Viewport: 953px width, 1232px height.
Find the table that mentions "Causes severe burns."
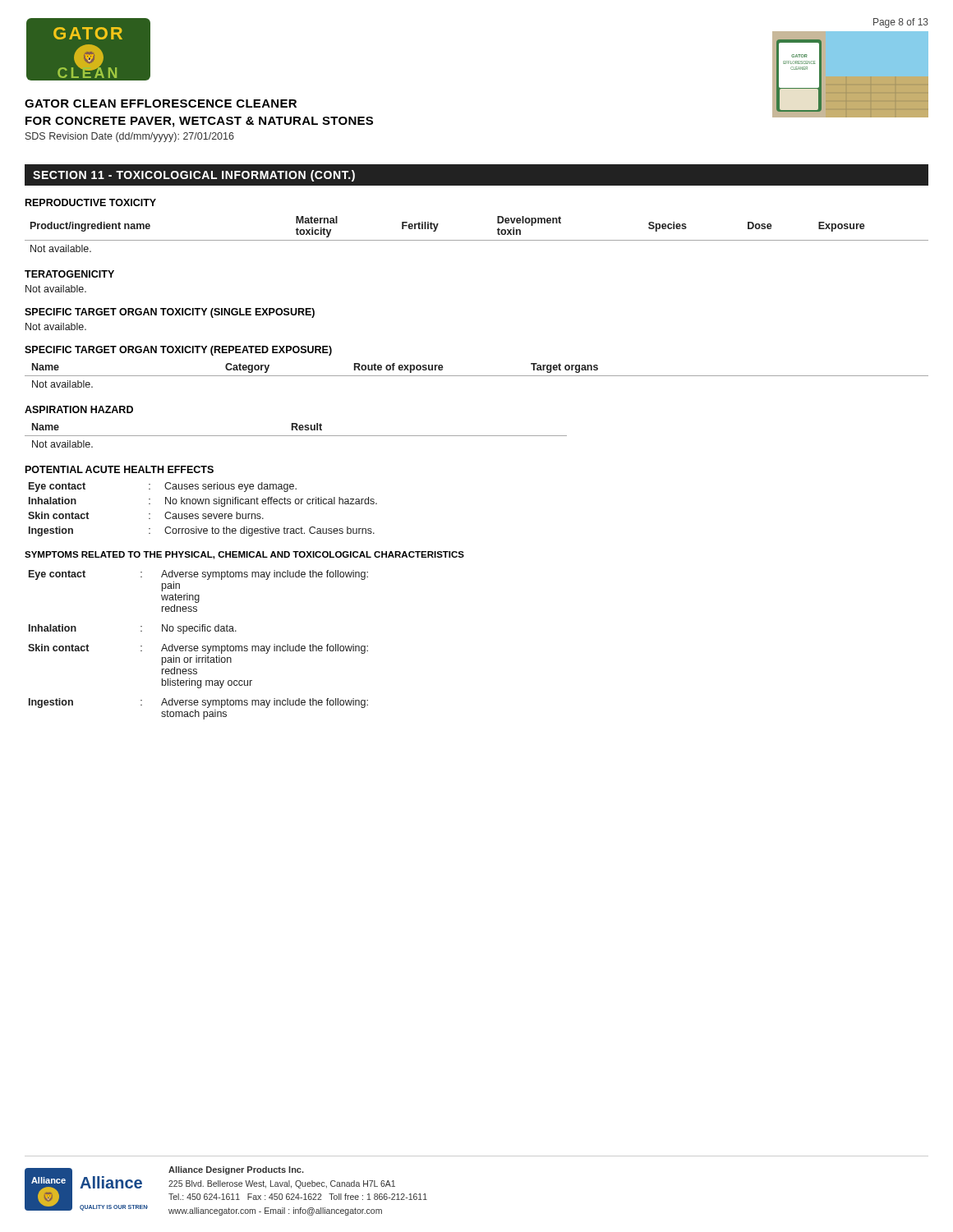pos(476,508)
